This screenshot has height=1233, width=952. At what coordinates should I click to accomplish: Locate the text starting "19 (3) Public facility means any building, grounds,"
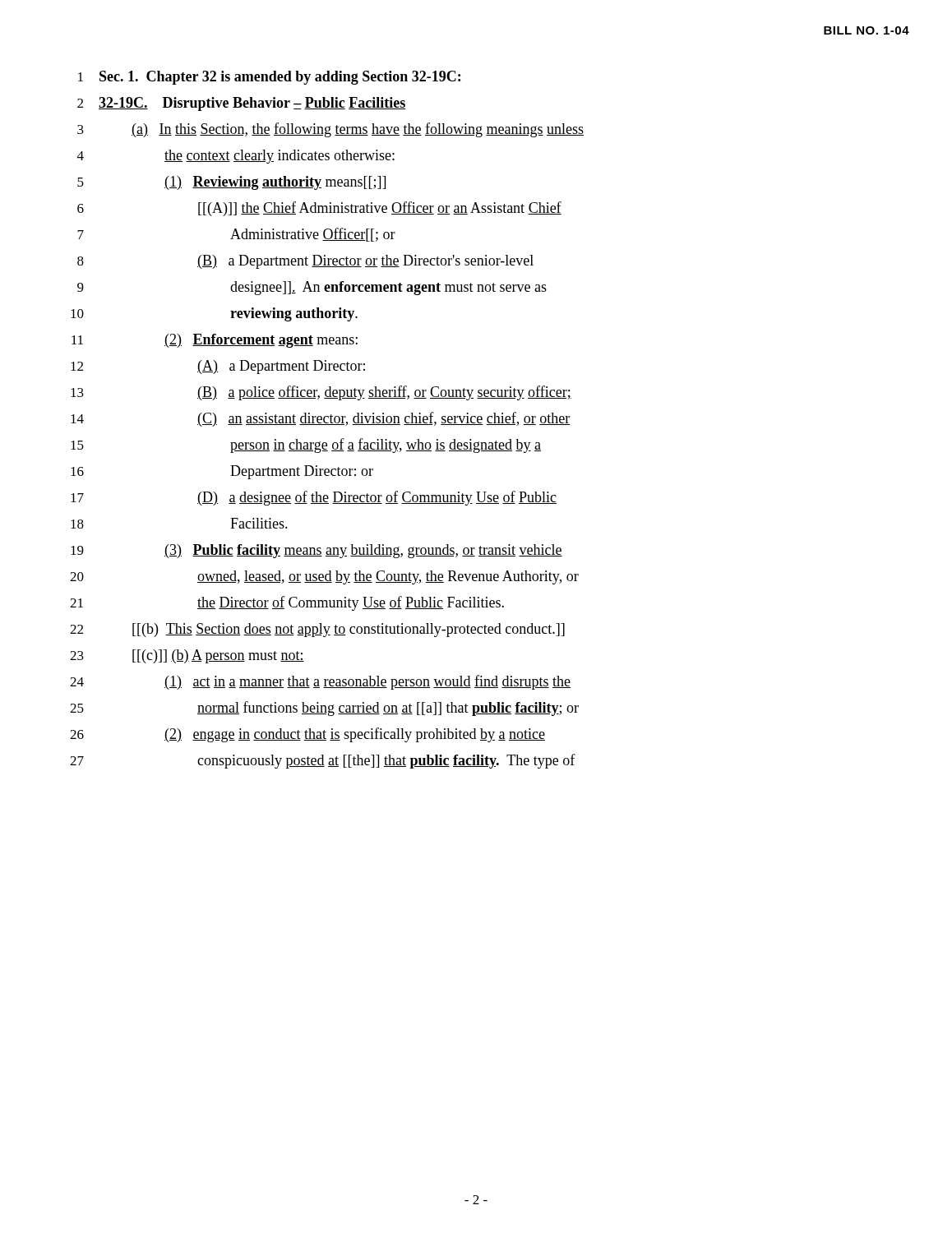479,550
